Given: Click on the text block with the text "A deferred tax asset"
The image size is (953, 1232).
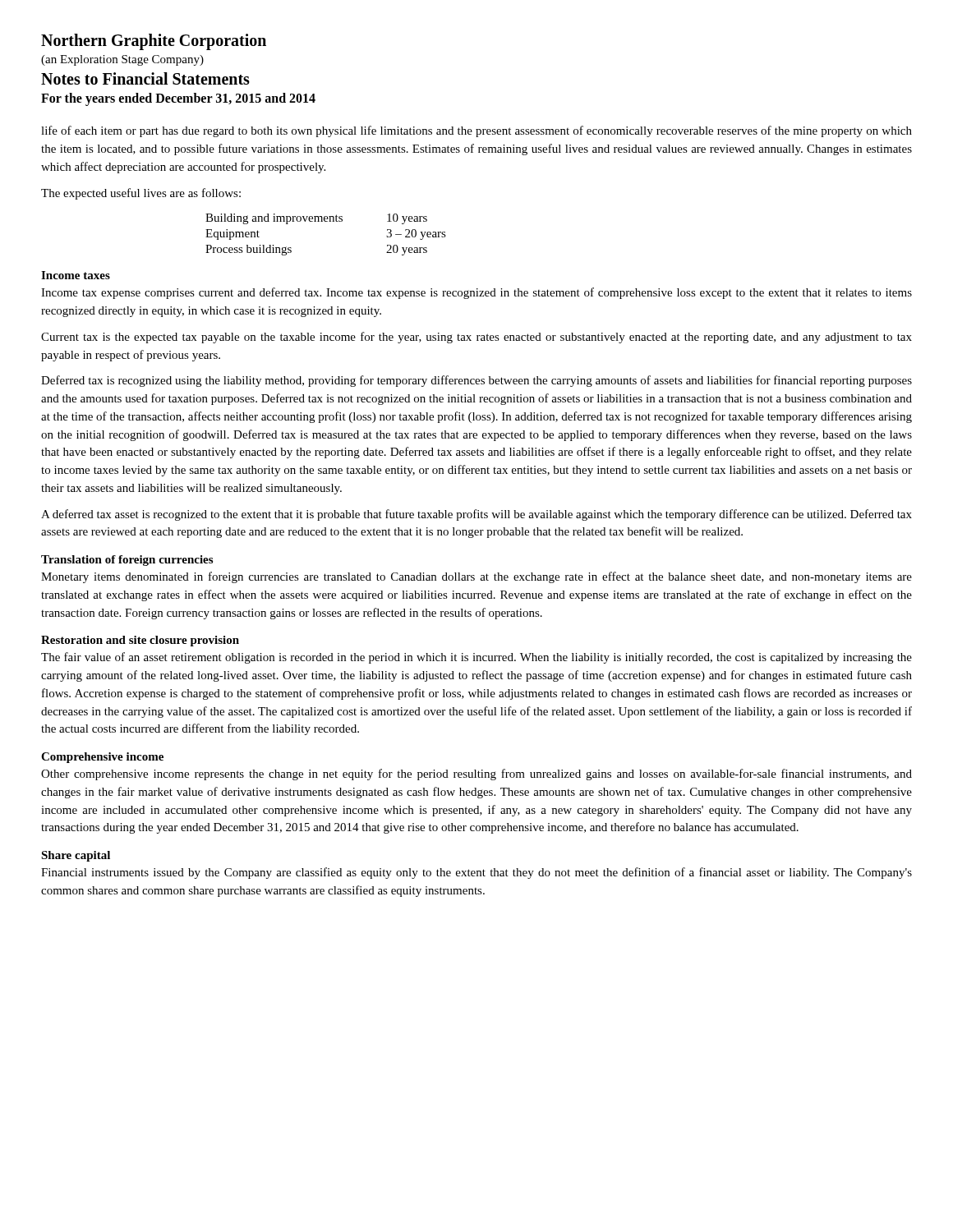Looking at the screenshot, I should coord(476,523).
